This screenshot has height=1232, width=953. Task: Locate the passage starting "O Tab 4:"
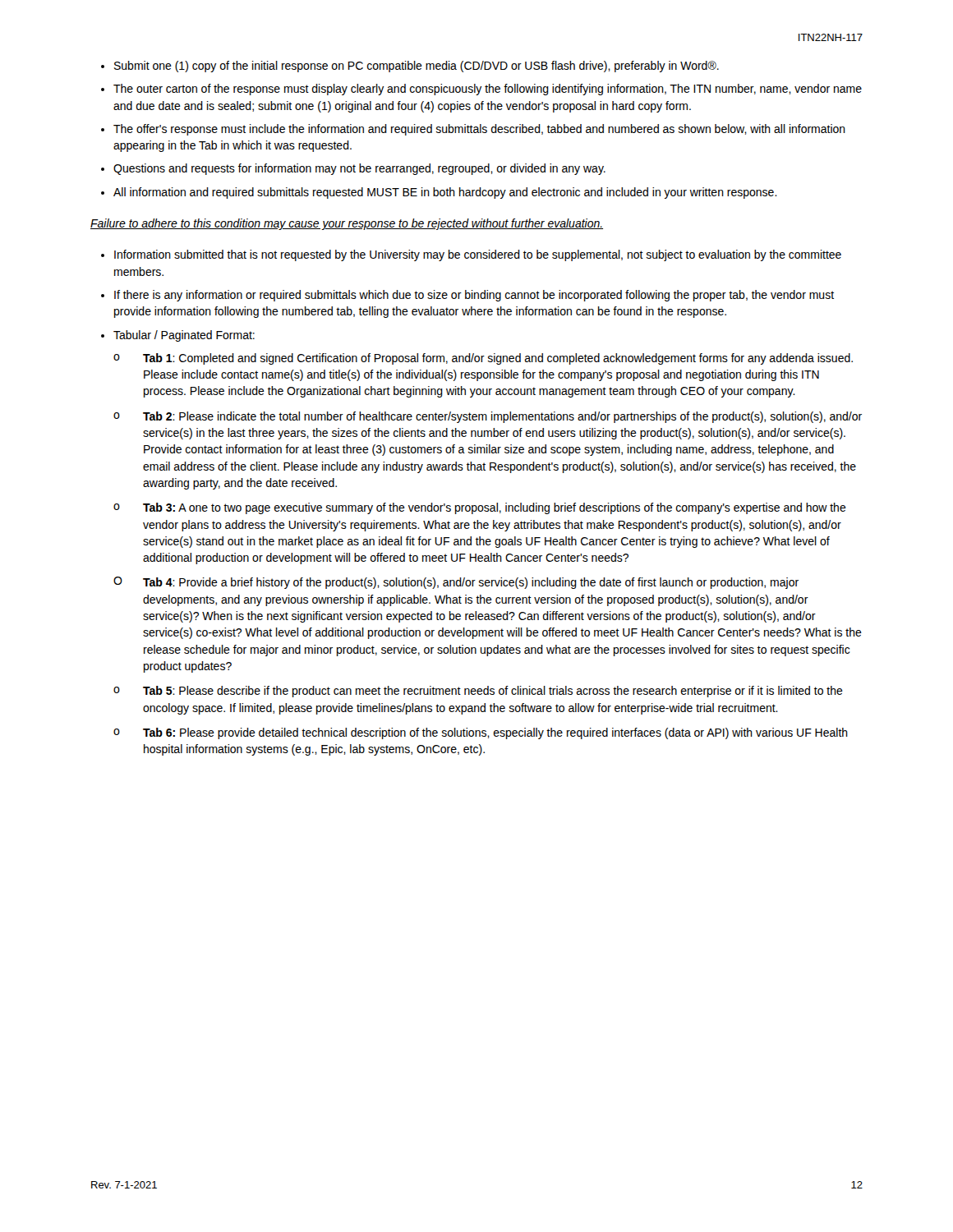click(x=488, y=625)
